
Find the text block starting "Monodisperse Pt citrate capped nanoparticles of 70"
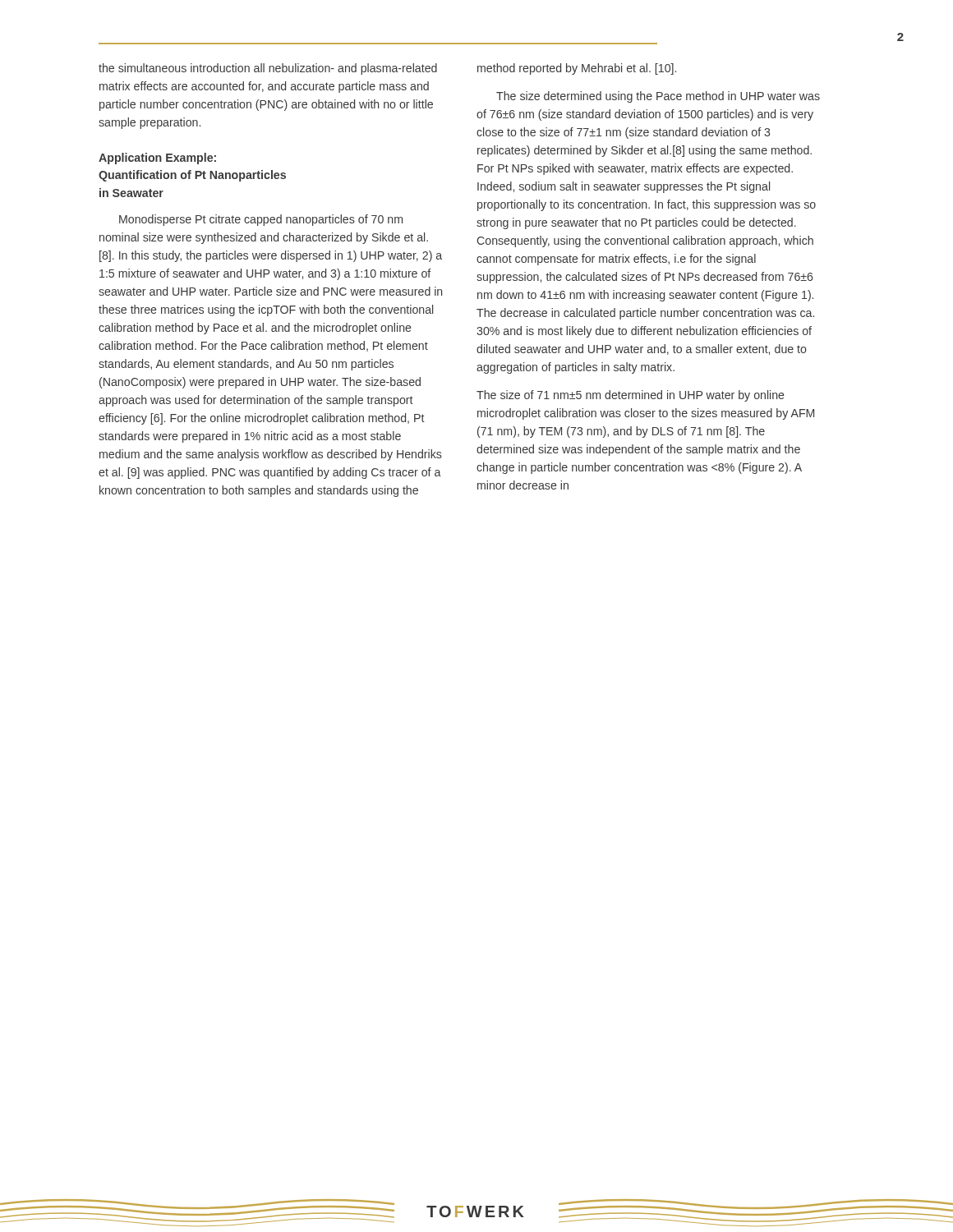(271, 355)
